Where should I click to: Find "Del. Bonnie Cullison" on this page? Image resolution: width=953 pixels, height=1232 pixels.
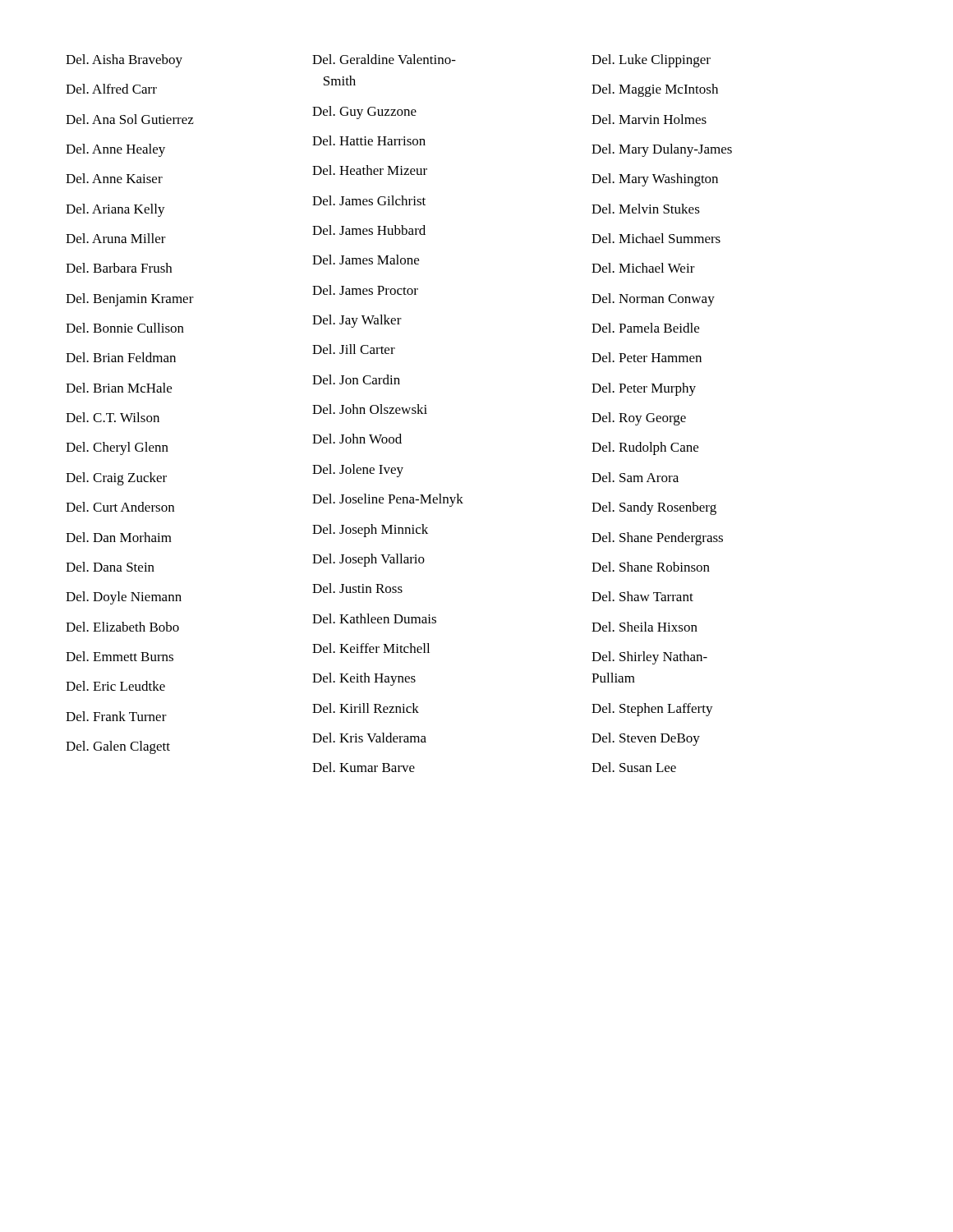pos(125,328)
